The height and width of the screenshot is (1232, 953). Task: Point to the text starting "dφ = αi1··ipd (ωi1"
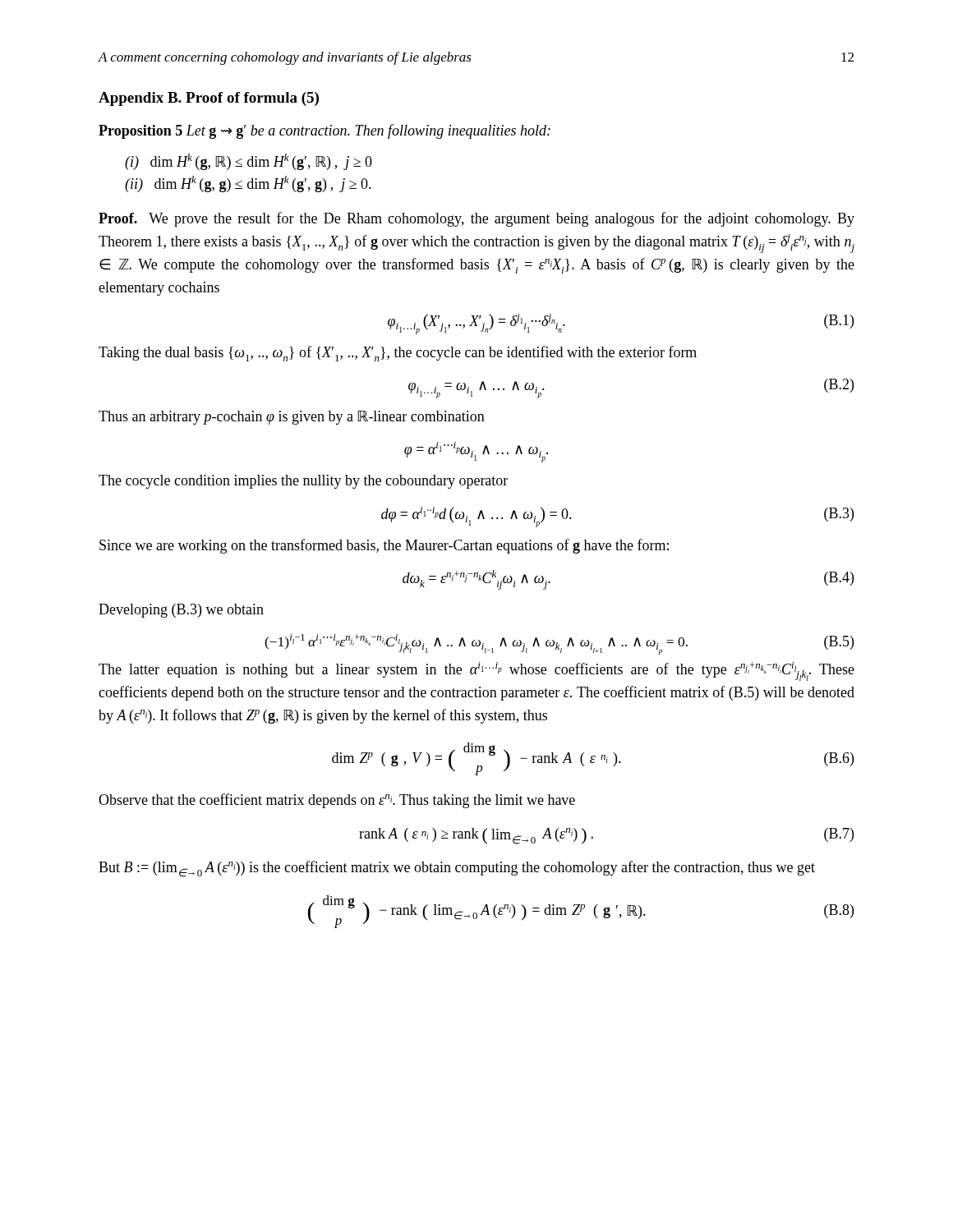point(439,515)
